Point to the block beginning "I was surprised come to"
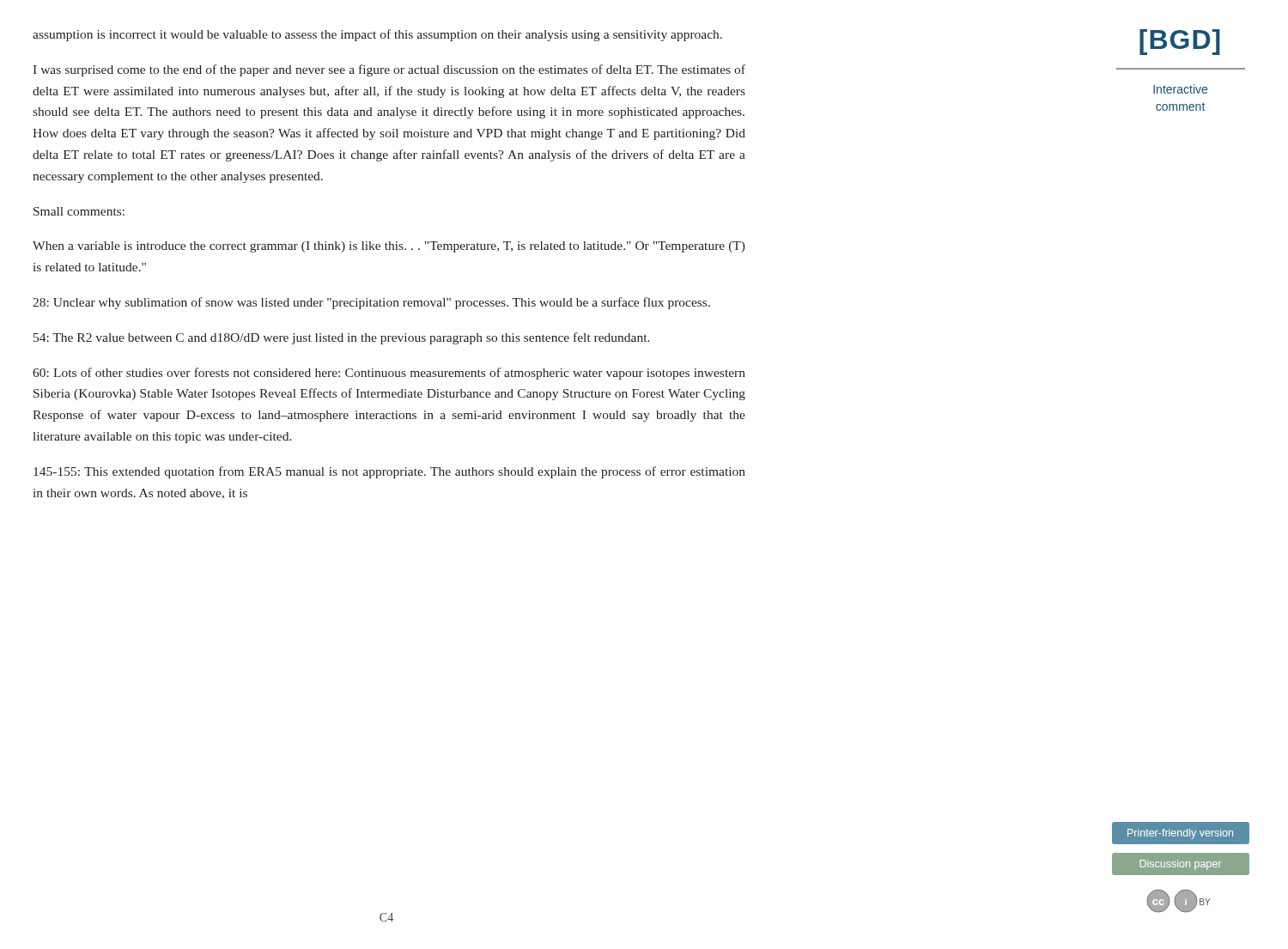 [389, 123]
